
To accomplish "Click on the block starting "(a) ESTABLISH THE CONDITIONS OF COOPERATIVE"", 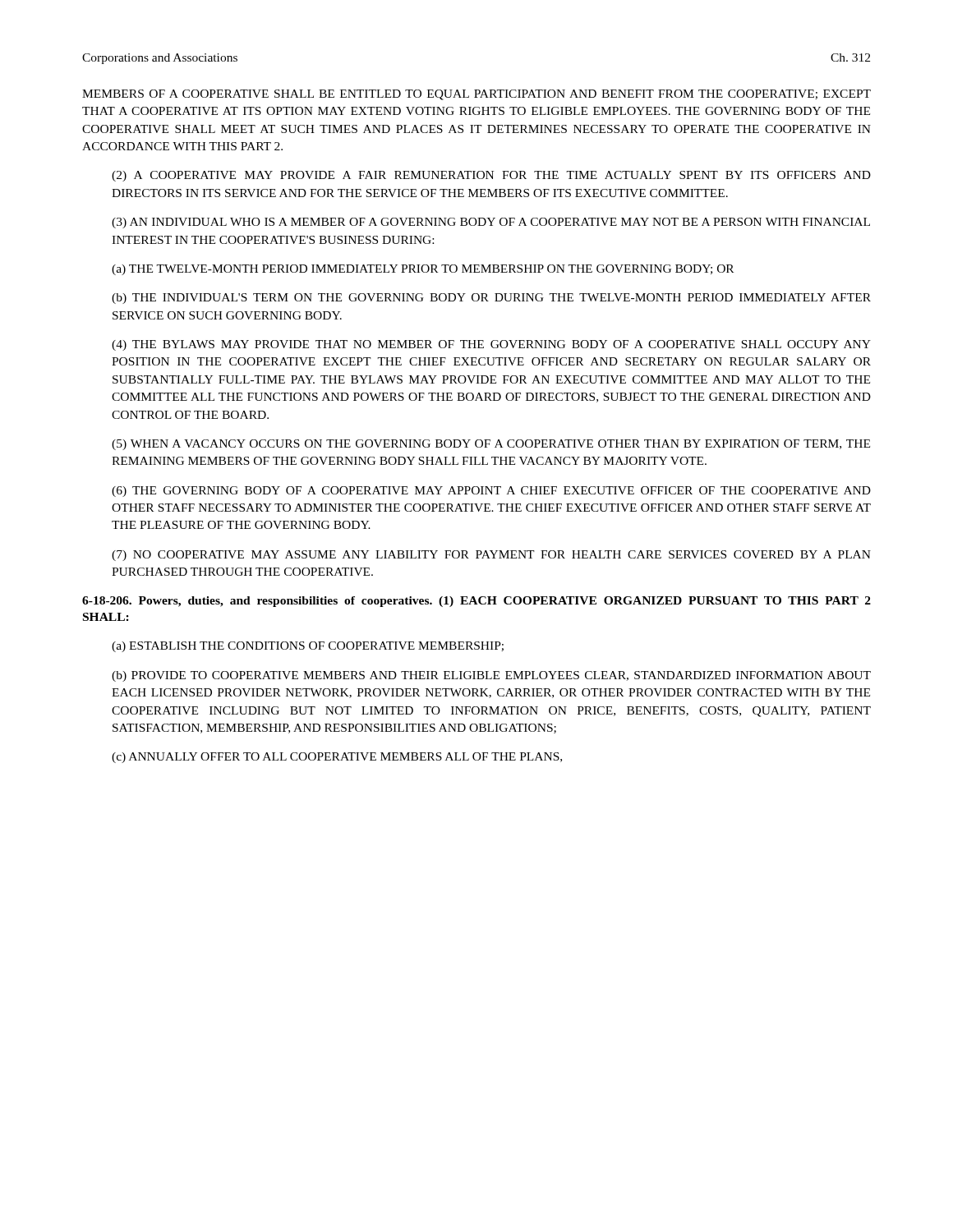I will pos(491,646).
